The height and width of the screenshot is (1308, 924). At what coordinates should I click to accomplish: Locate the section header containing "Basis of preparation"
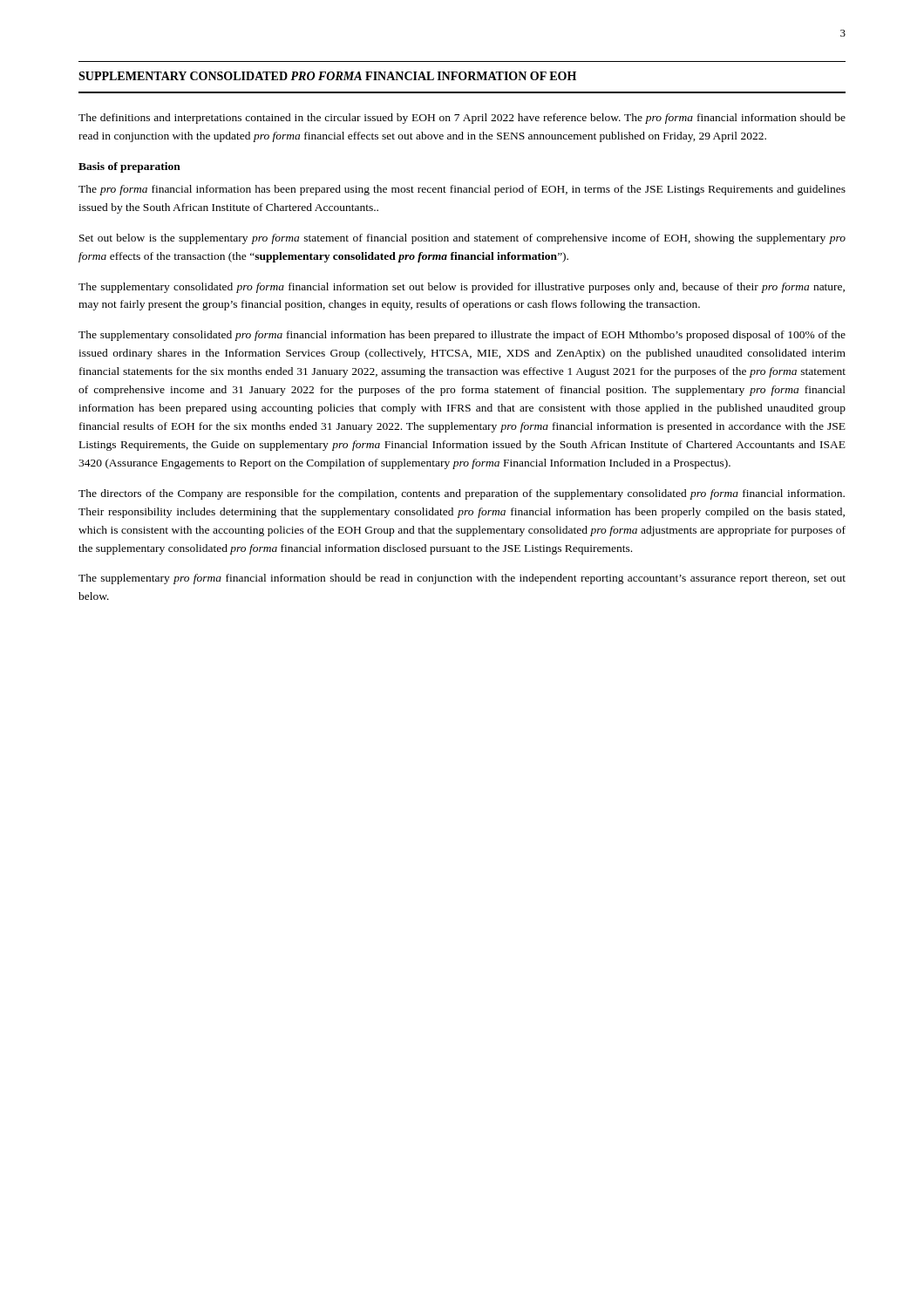coord(129,166)
